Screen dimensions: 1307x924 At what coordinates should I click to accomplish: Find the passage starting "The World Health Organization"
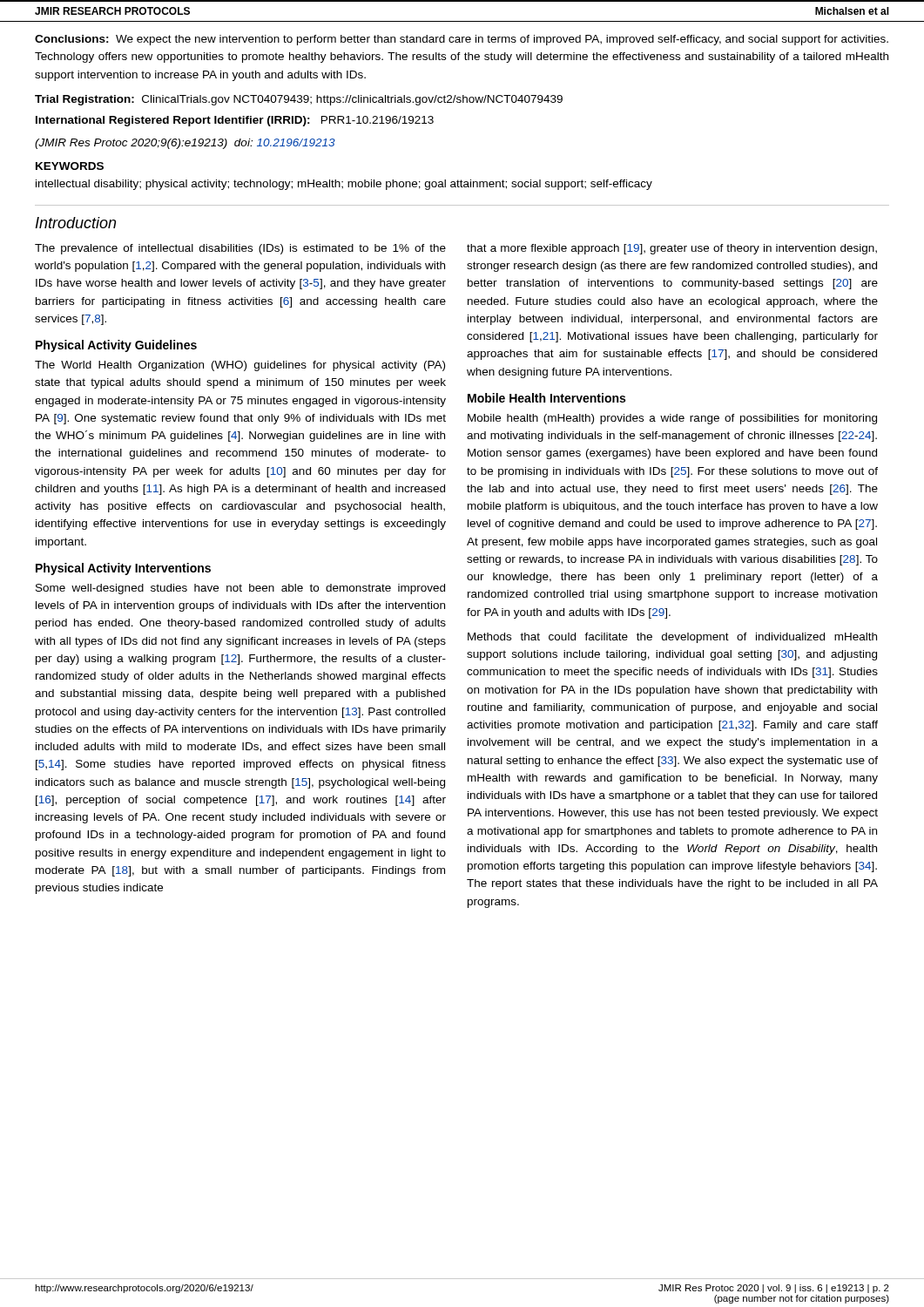point(240,453)
